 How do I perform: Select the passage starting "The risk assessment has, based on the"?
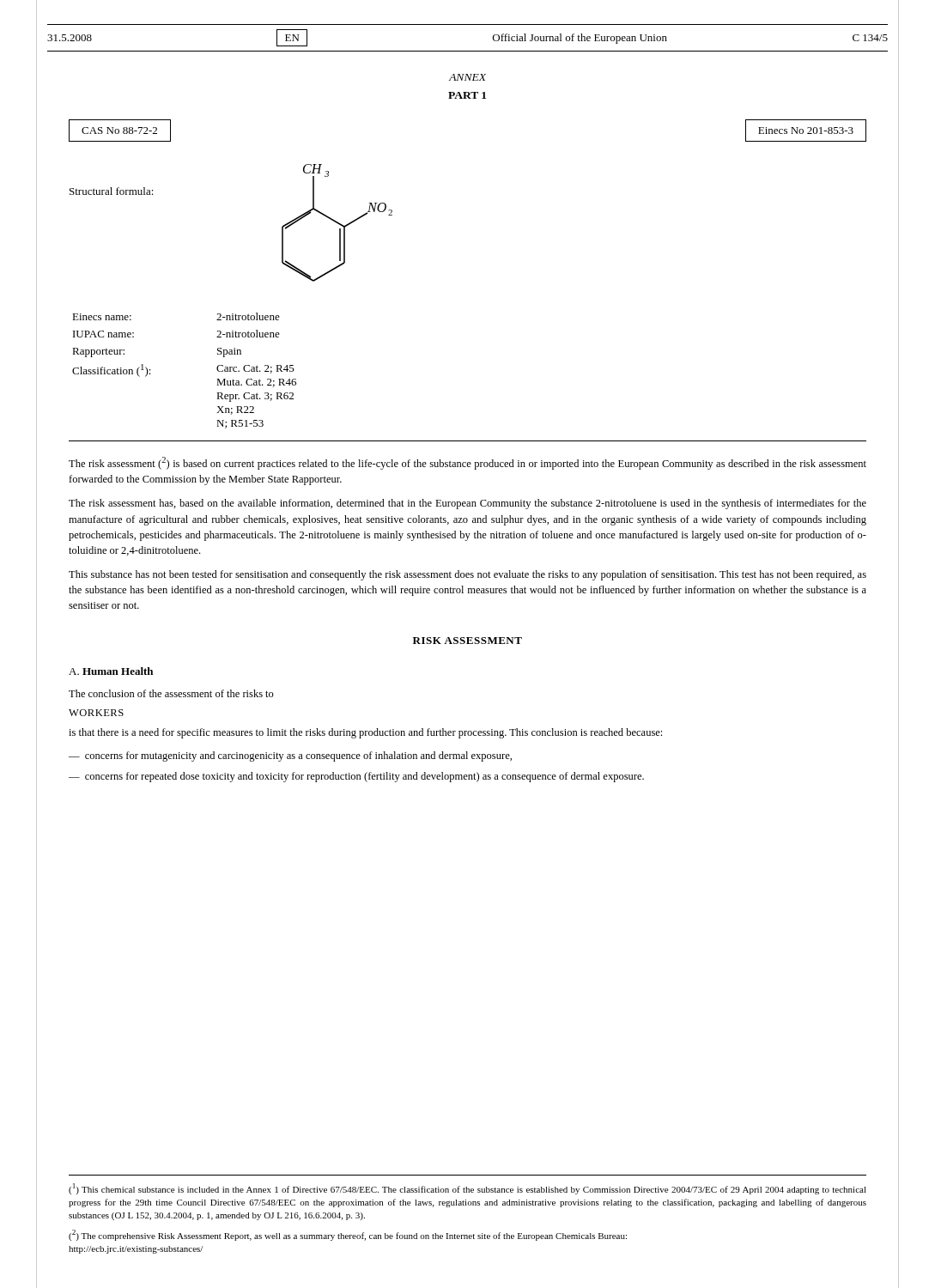click(468, 527)
